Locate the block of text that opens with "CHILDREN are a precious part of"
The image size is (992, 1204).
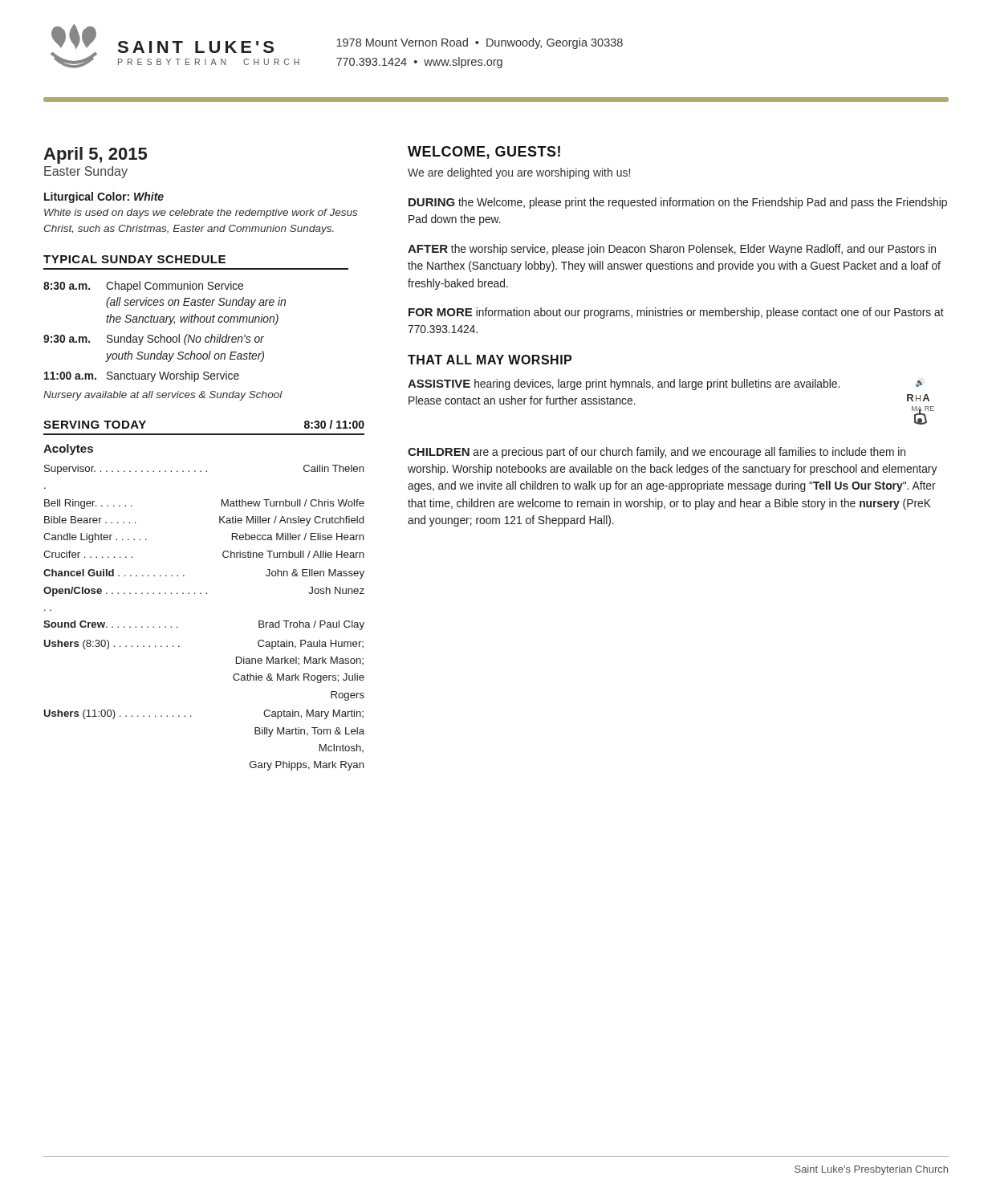[x=672, y=486]
